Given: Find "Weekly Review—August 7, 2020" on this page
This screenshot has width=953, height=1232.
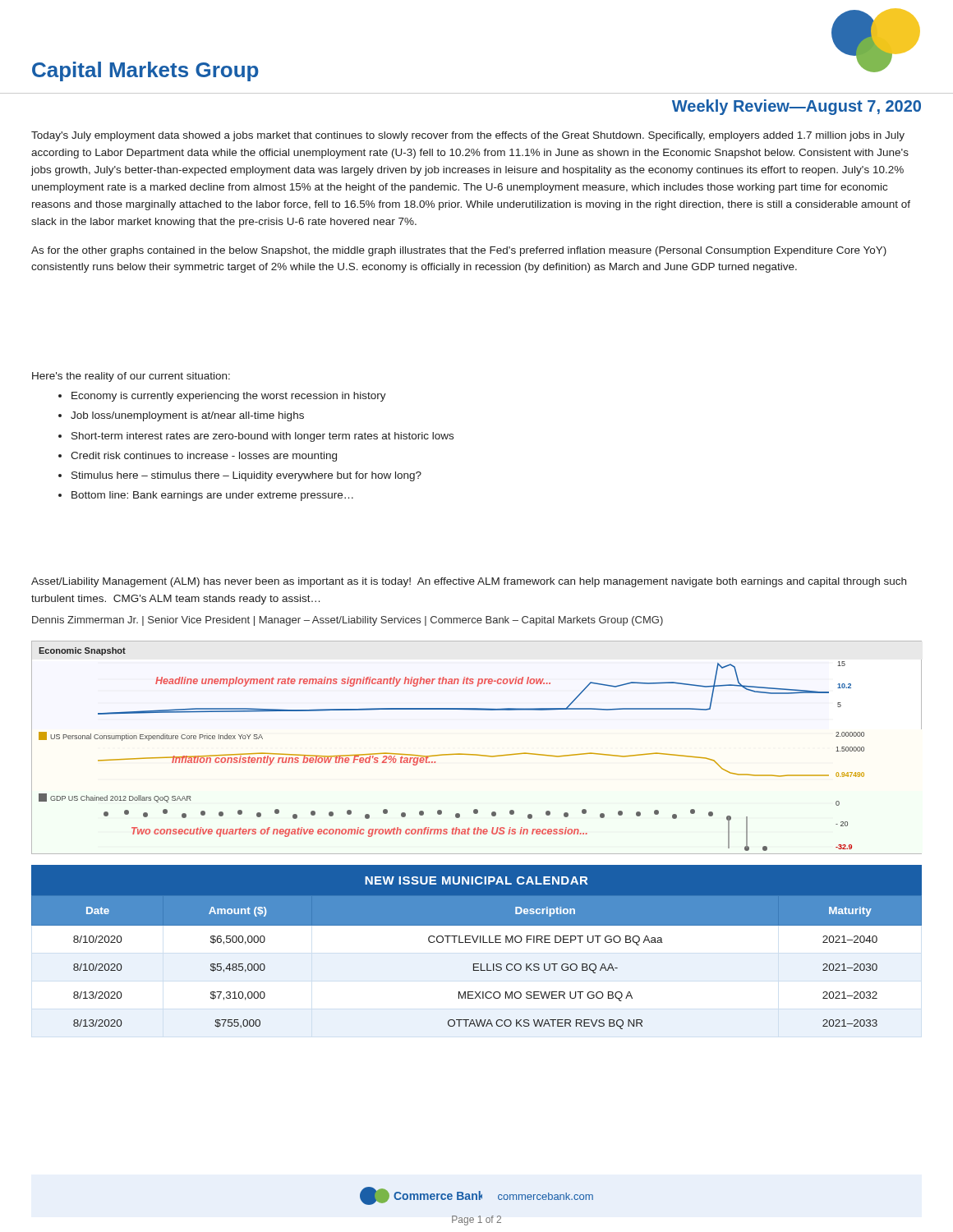Looking at the screenshot, I should coord(797,106).
